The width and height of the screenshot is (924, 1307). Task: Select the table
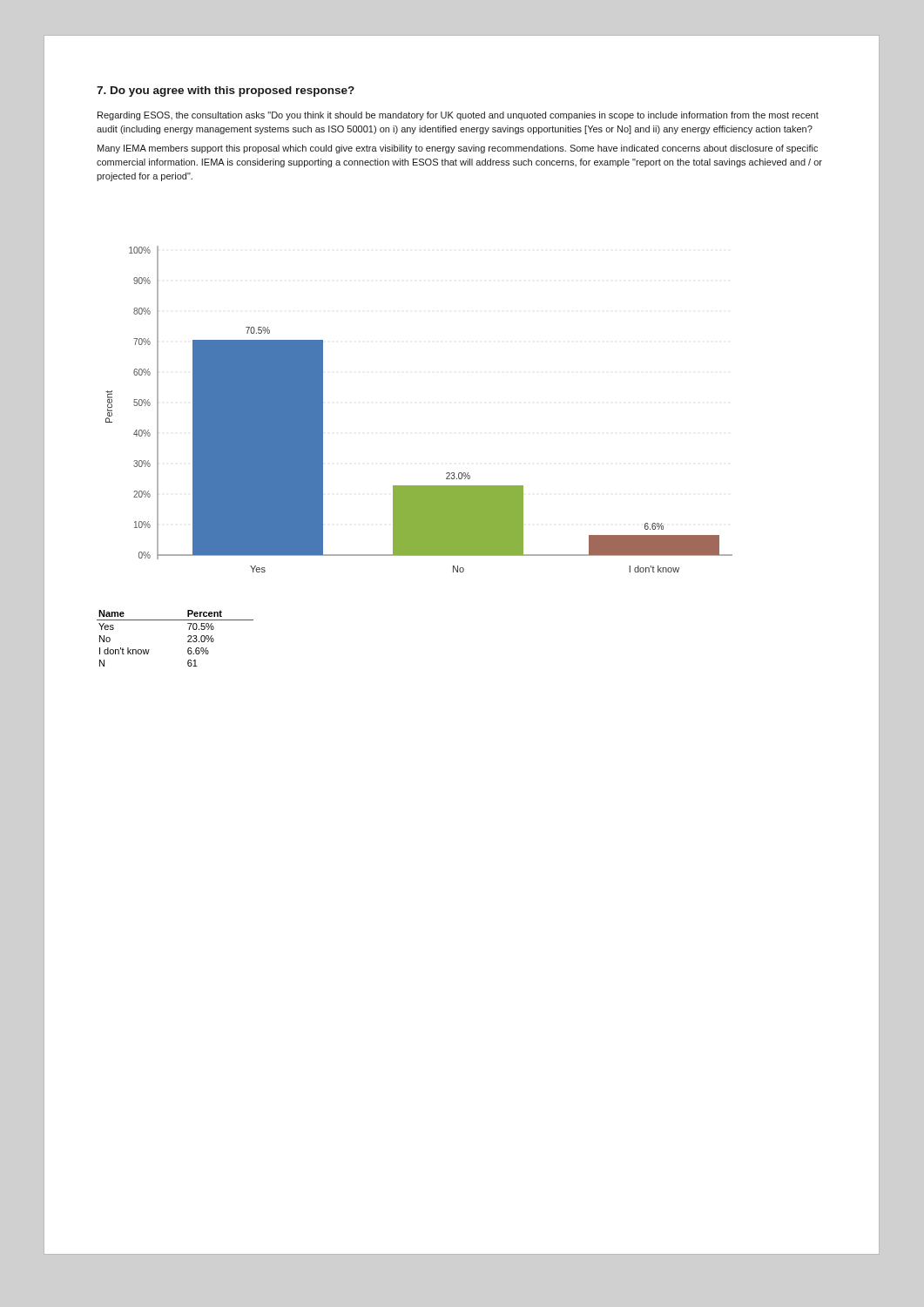tap(462, 638)
